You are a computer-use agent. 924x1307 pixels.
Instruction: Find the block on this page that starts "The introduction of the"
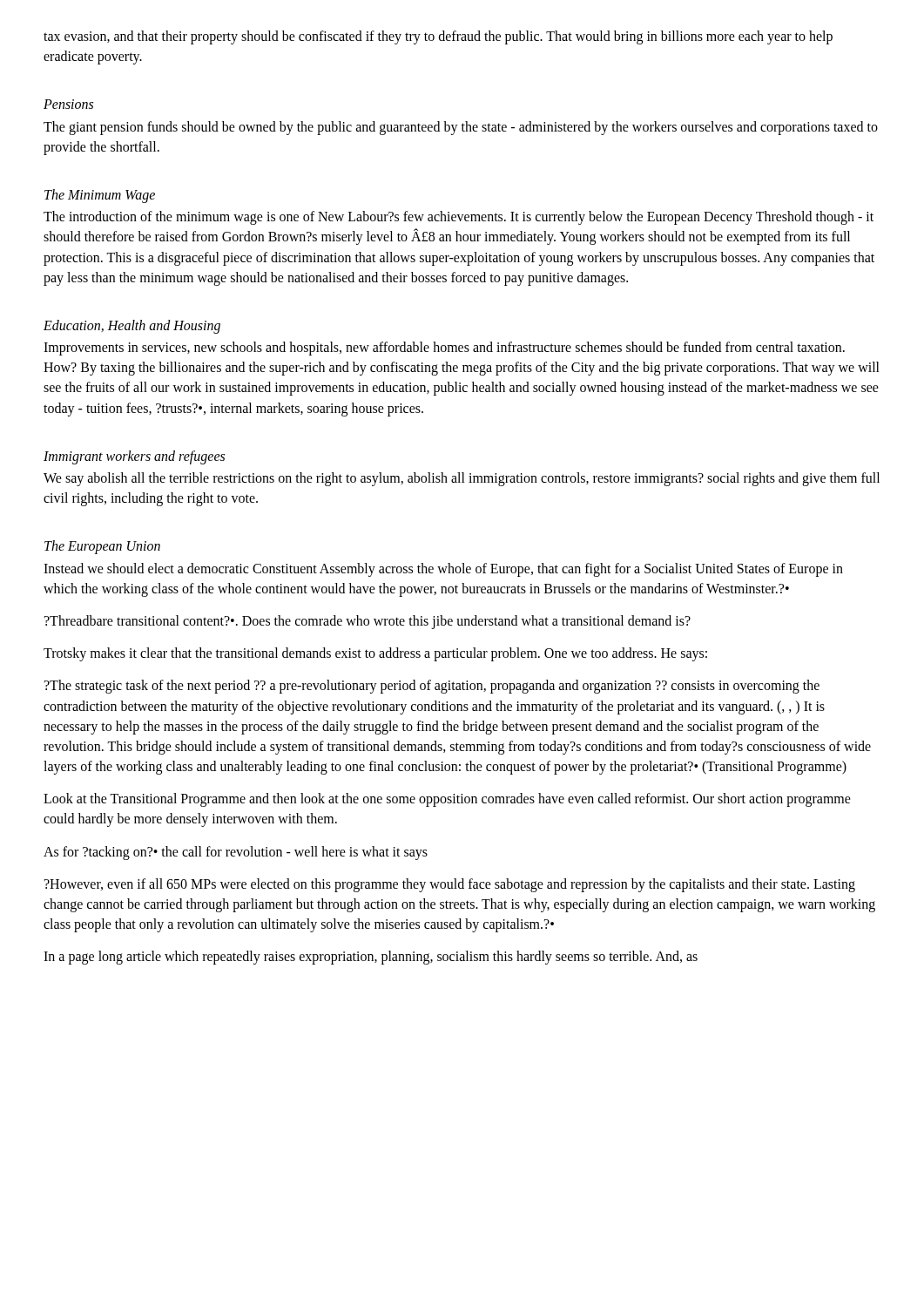pyautogui.click(x=459, y=247)
